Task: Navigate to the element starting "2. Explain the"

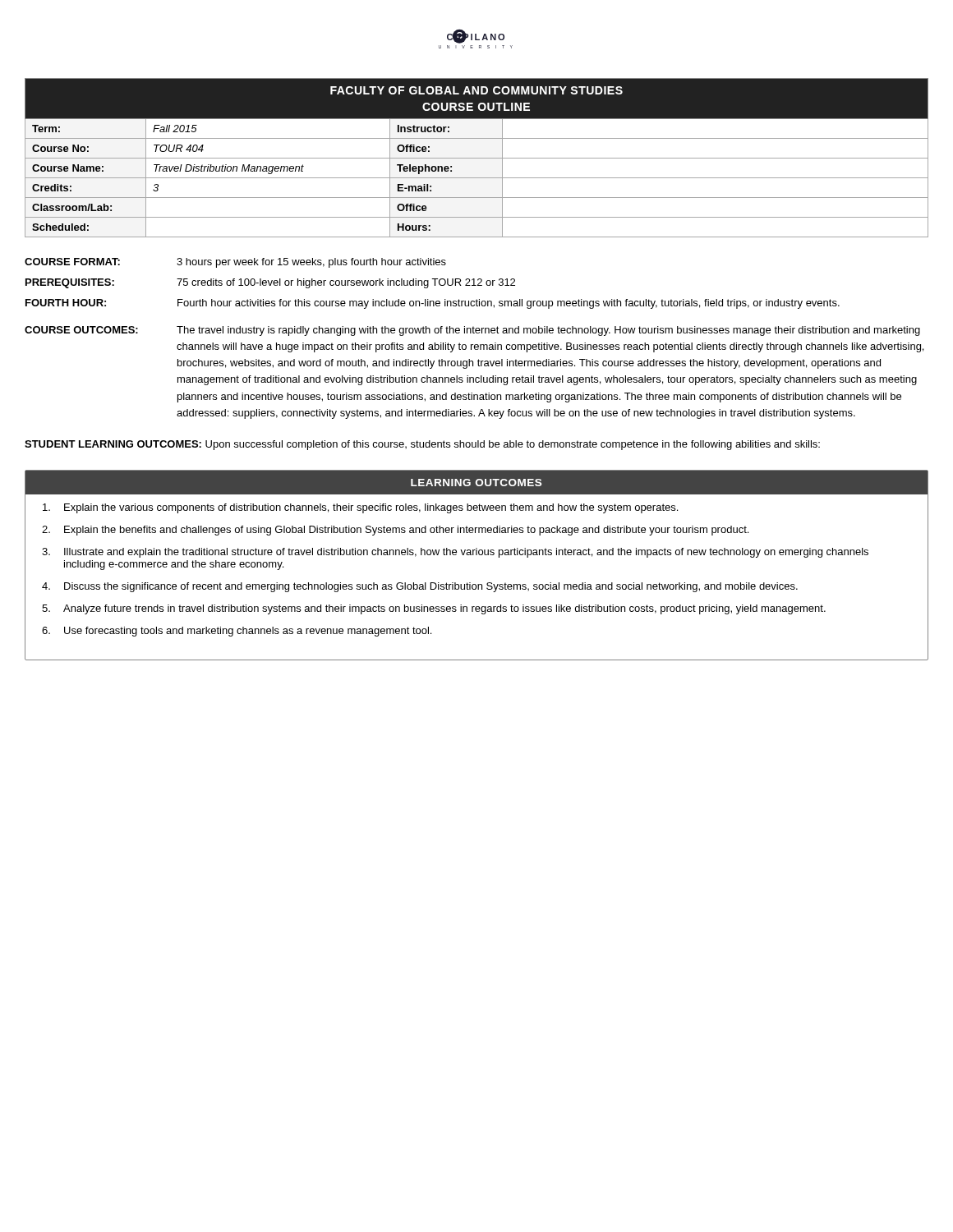Action: pos(476,530)
